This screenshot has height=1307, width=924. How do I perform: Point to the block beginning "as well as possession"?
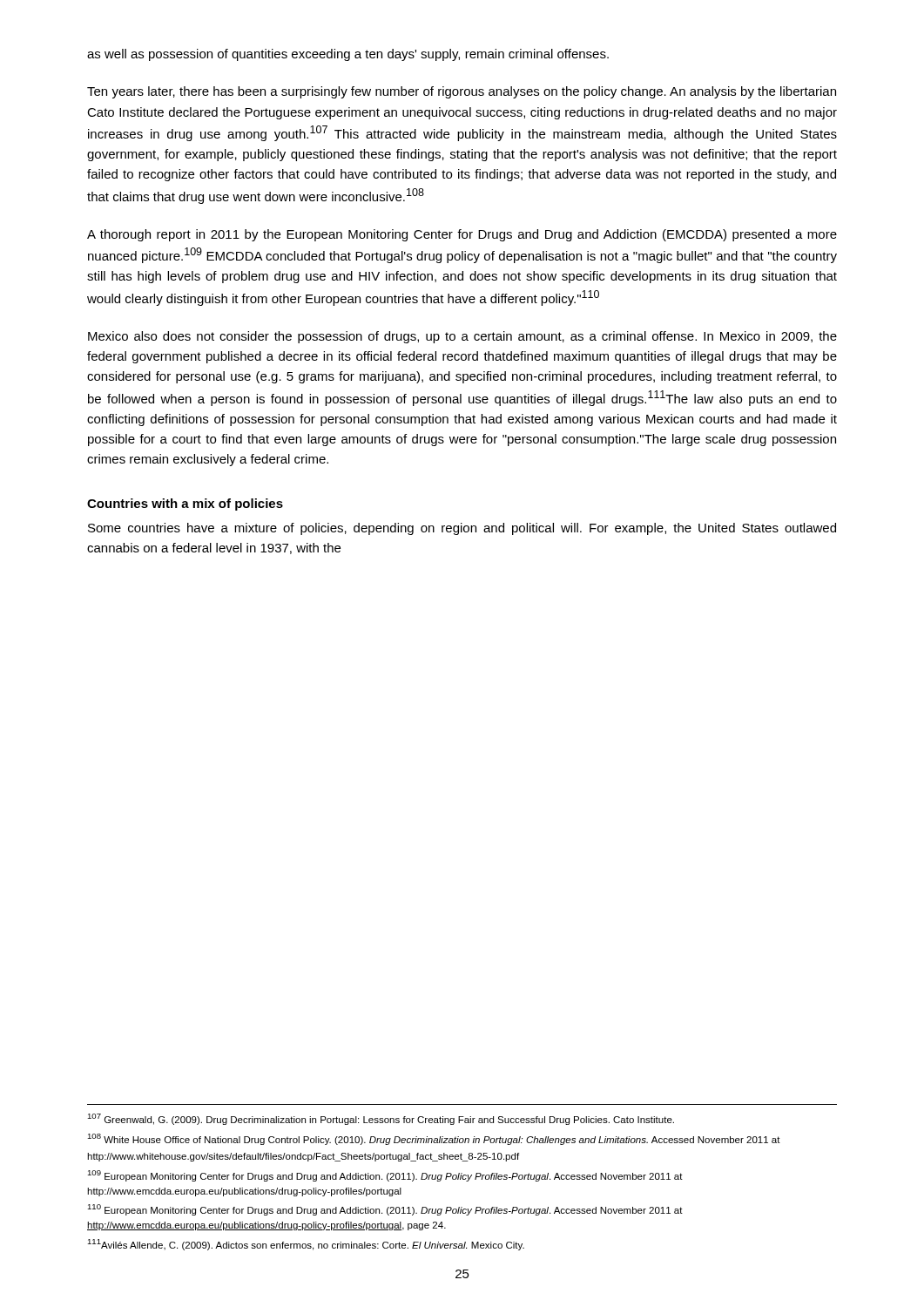click(348, 54)
